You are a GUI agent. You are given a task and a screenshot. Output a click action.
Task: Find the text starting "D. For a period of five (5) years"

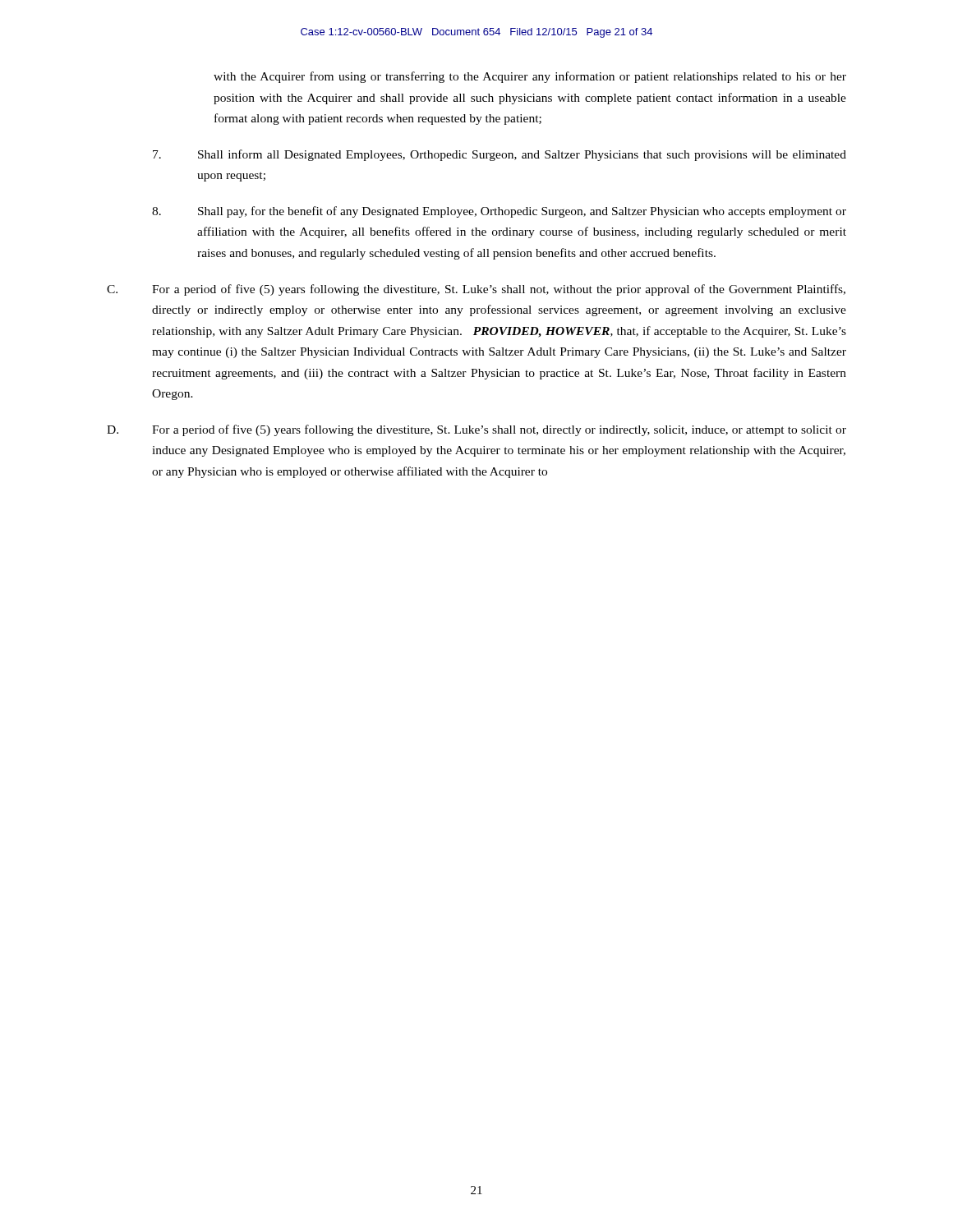point(476,450)
